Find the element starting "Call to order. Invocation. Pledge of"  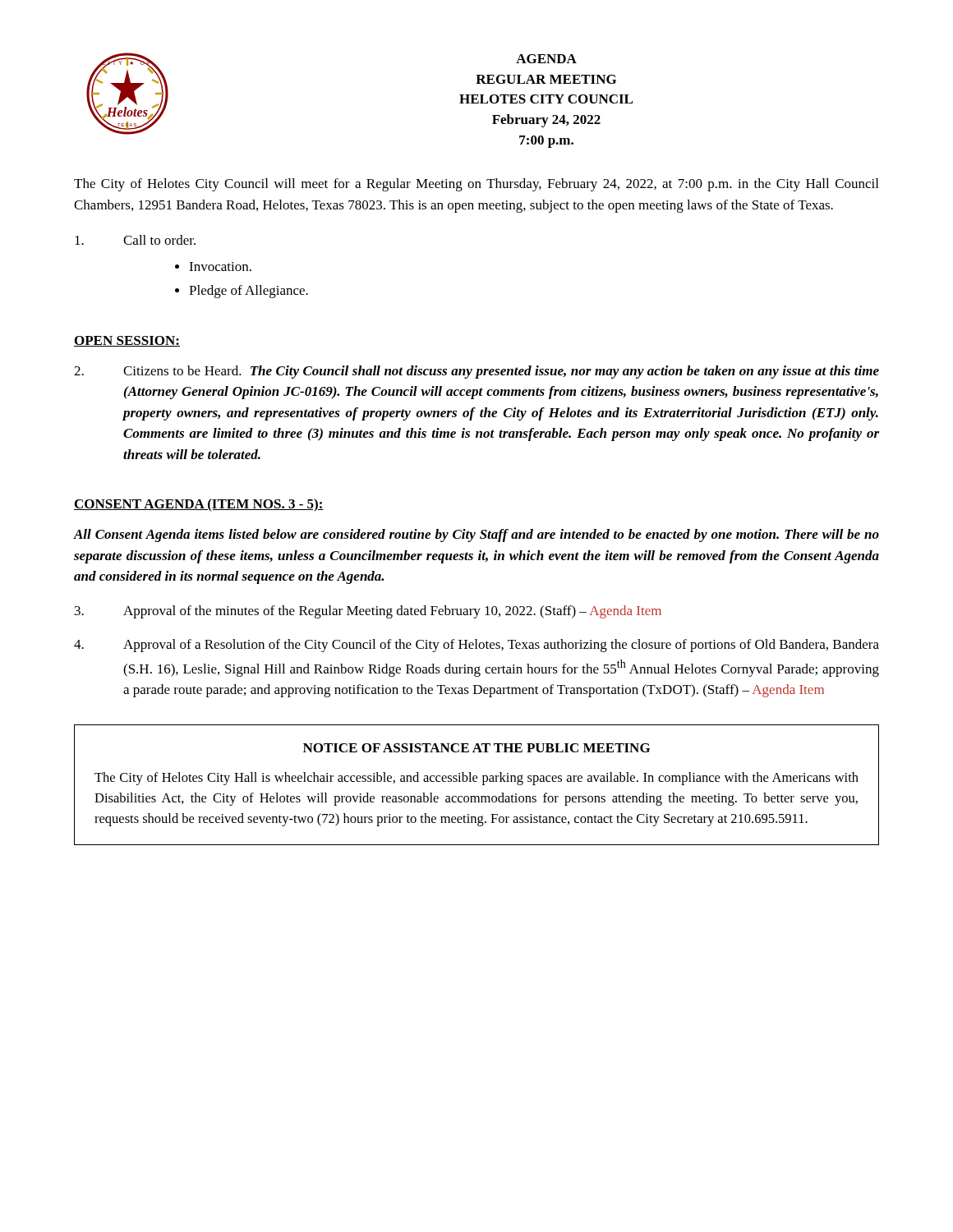(135, 240)
